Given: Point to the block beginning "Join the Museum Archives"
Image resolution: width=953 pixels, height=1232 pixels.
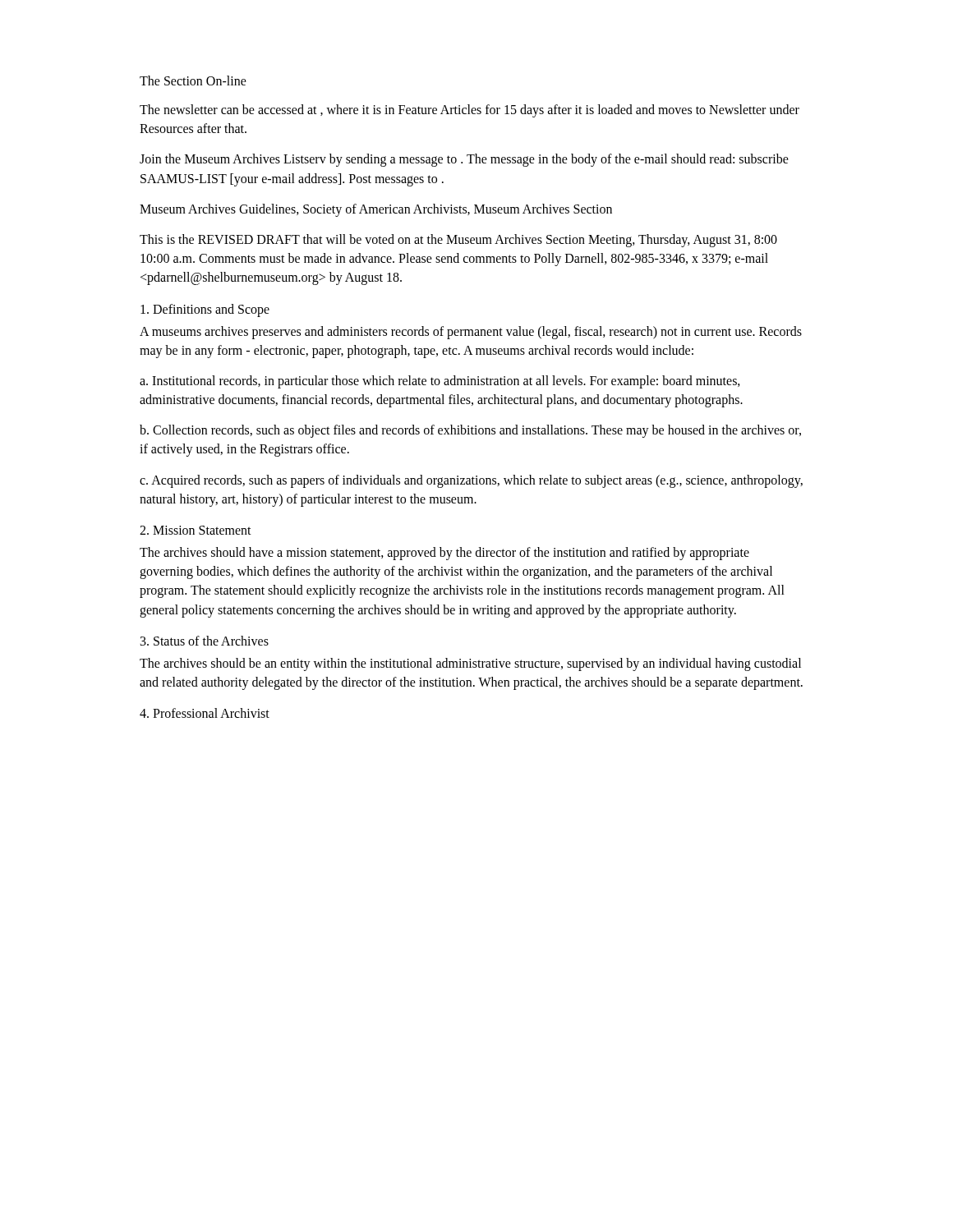Looking at the screenshot, I should 464,169.
